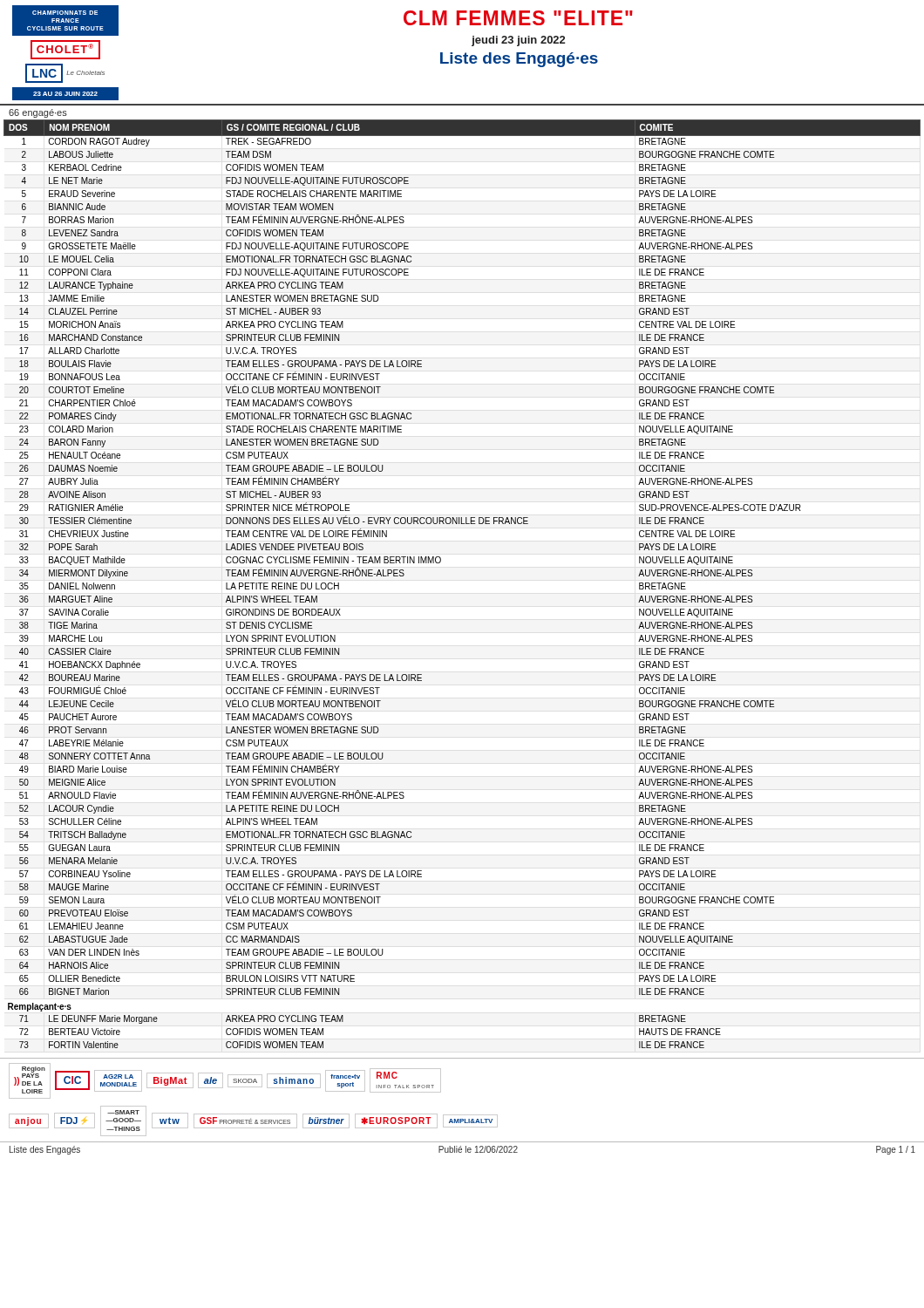Click on the title containing "Liste des Engagé·es"
Screen dimensions: 1308x924
(x=519, y=58)
